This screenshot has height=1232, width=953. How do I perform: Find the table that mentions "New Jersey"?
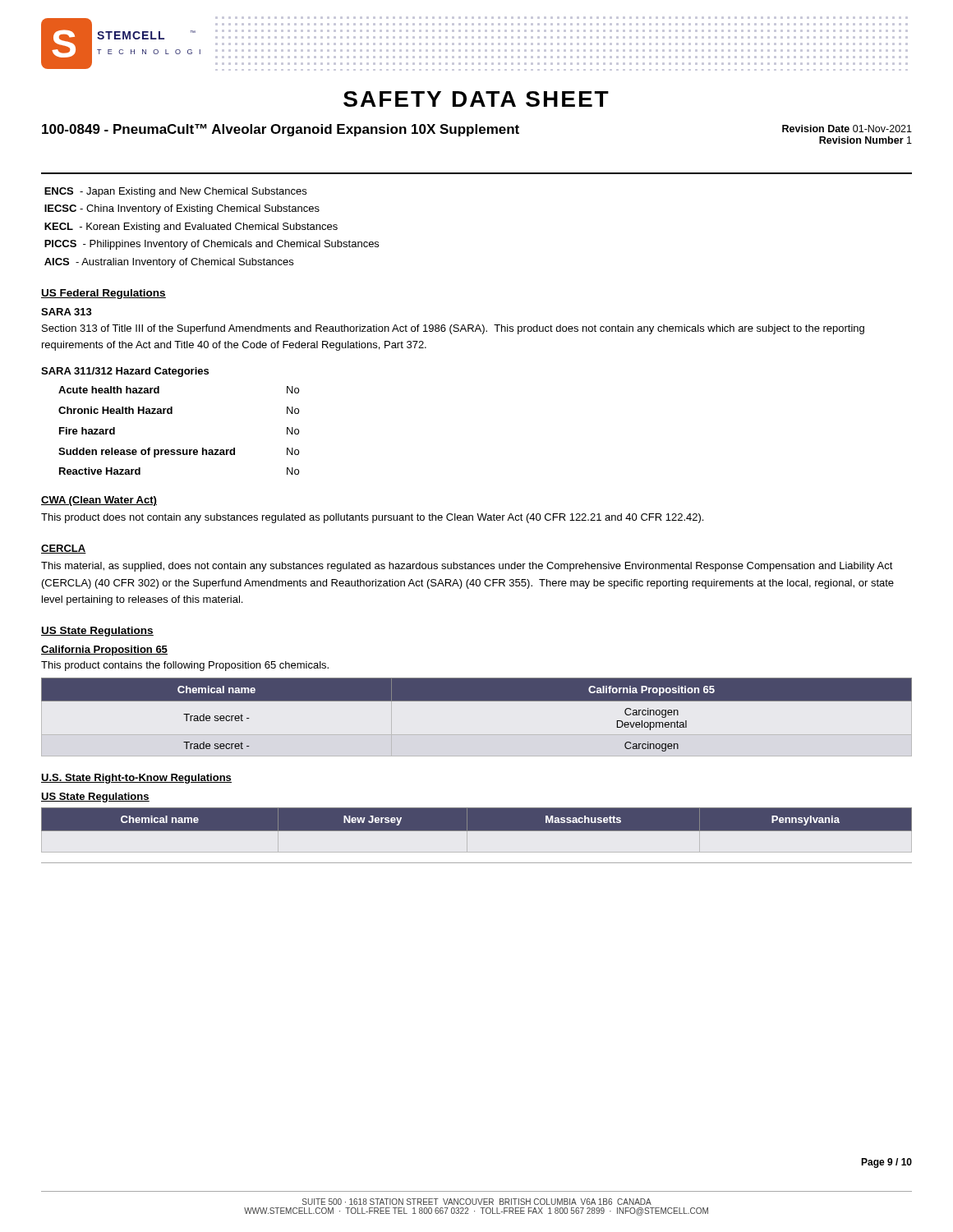coord(476,830)
